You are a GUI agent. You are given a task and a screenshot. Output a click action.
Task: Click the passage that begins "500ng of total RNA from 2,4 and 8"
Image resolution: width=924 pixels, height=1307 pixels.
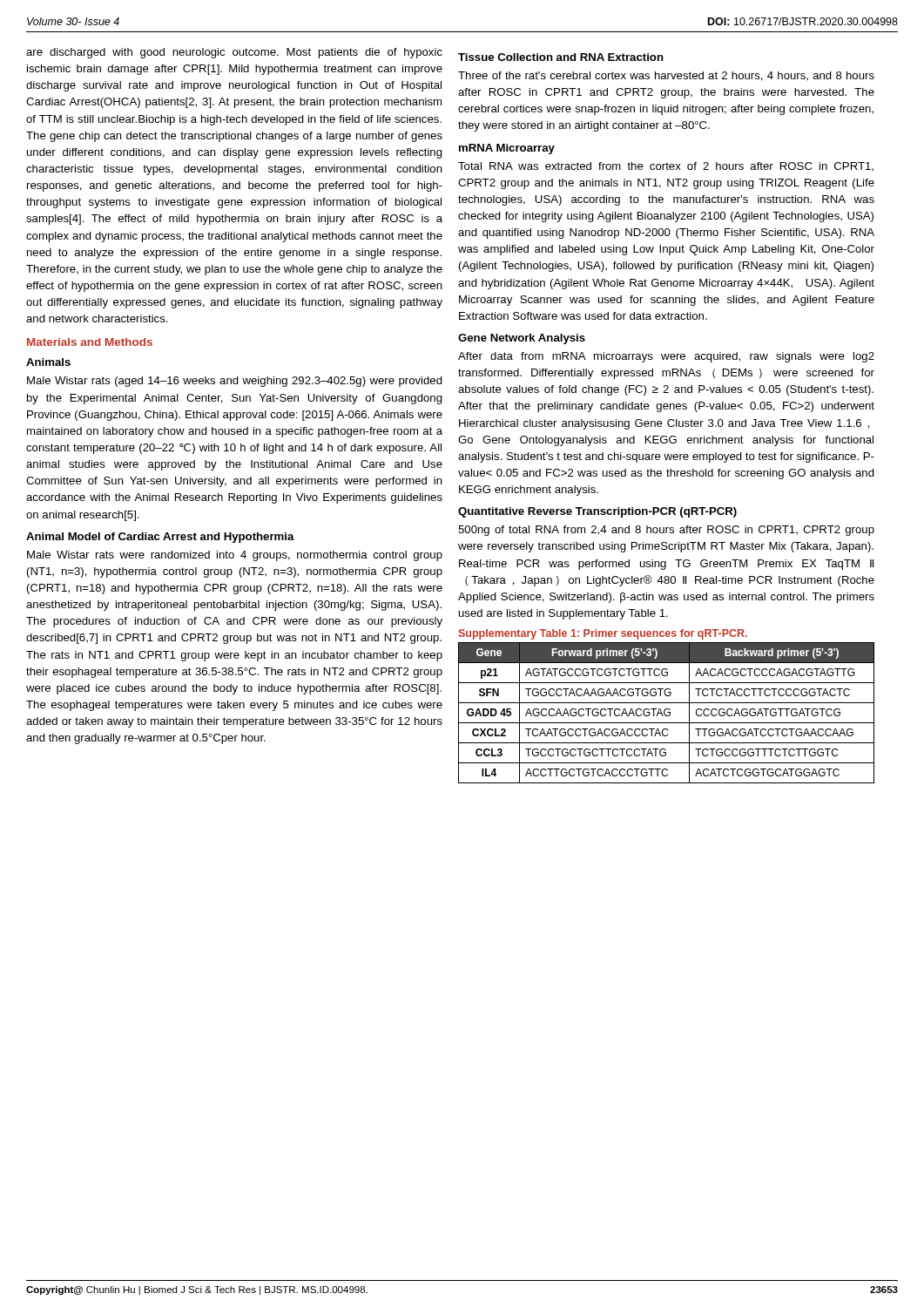[666, 571]
